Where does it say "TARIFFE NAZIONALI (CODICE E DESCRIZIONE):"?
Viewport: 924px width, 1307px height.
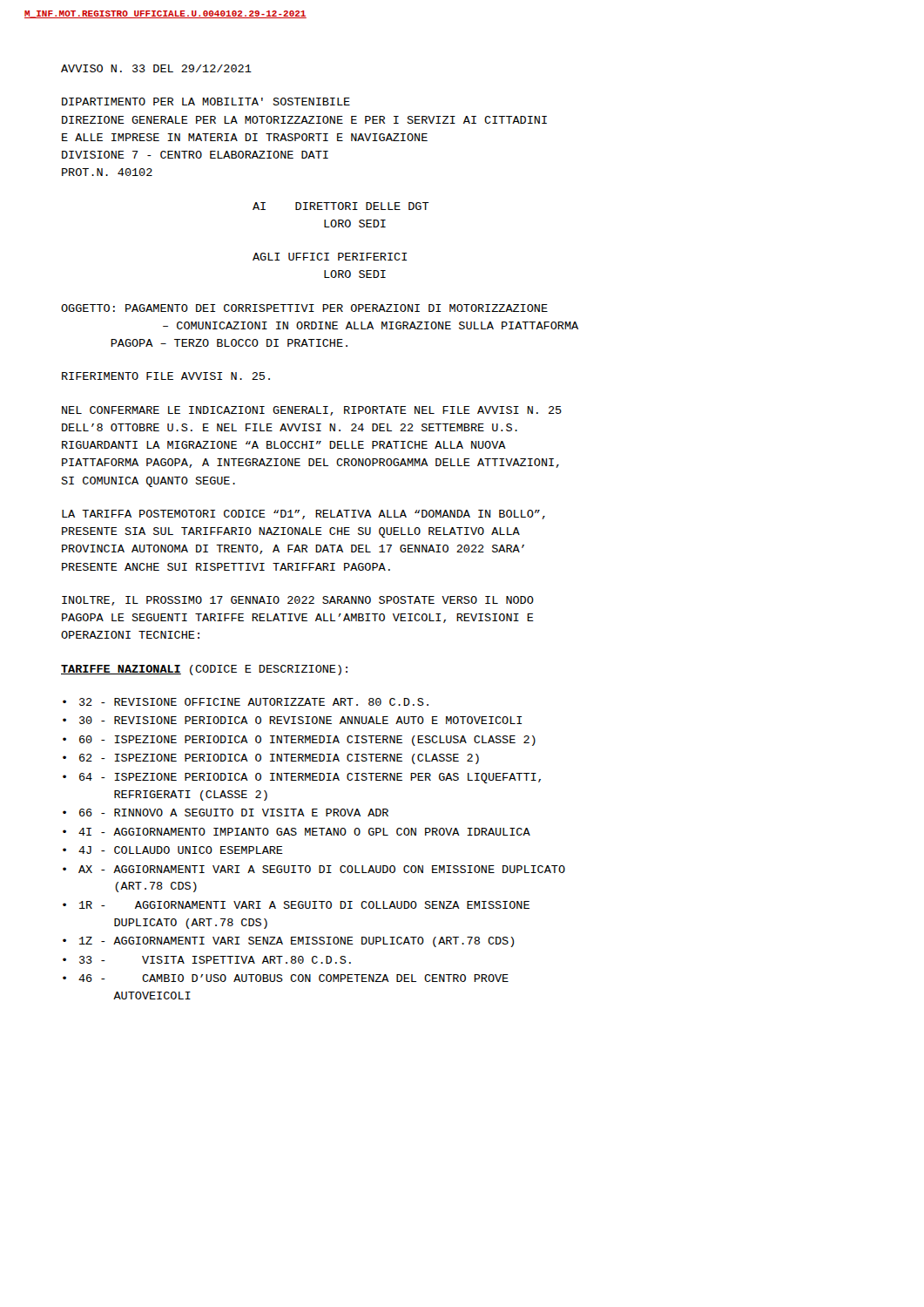[x=206, y=669]
